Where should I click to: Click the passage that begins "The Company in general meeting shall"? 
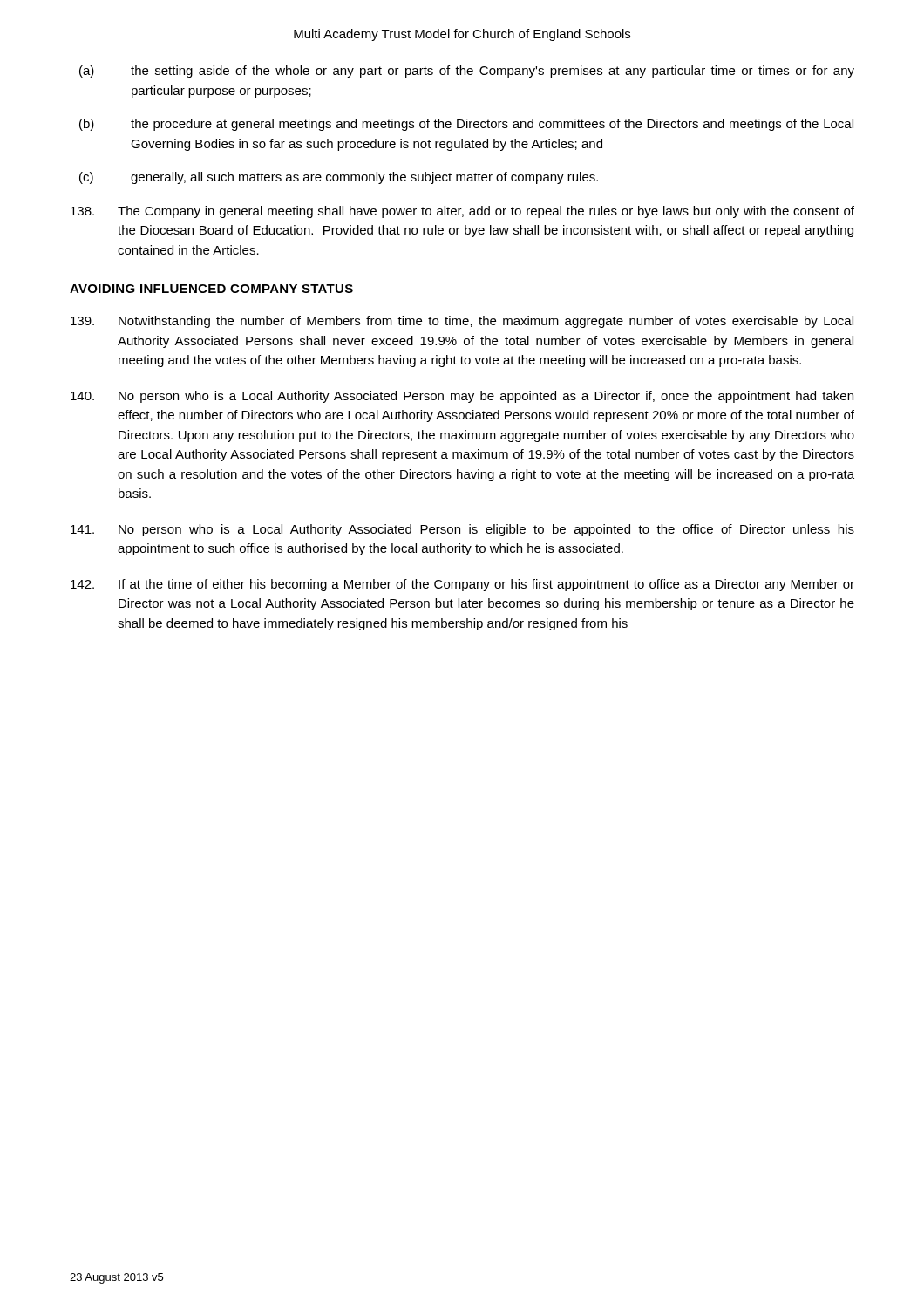click(x=462, y=230)
